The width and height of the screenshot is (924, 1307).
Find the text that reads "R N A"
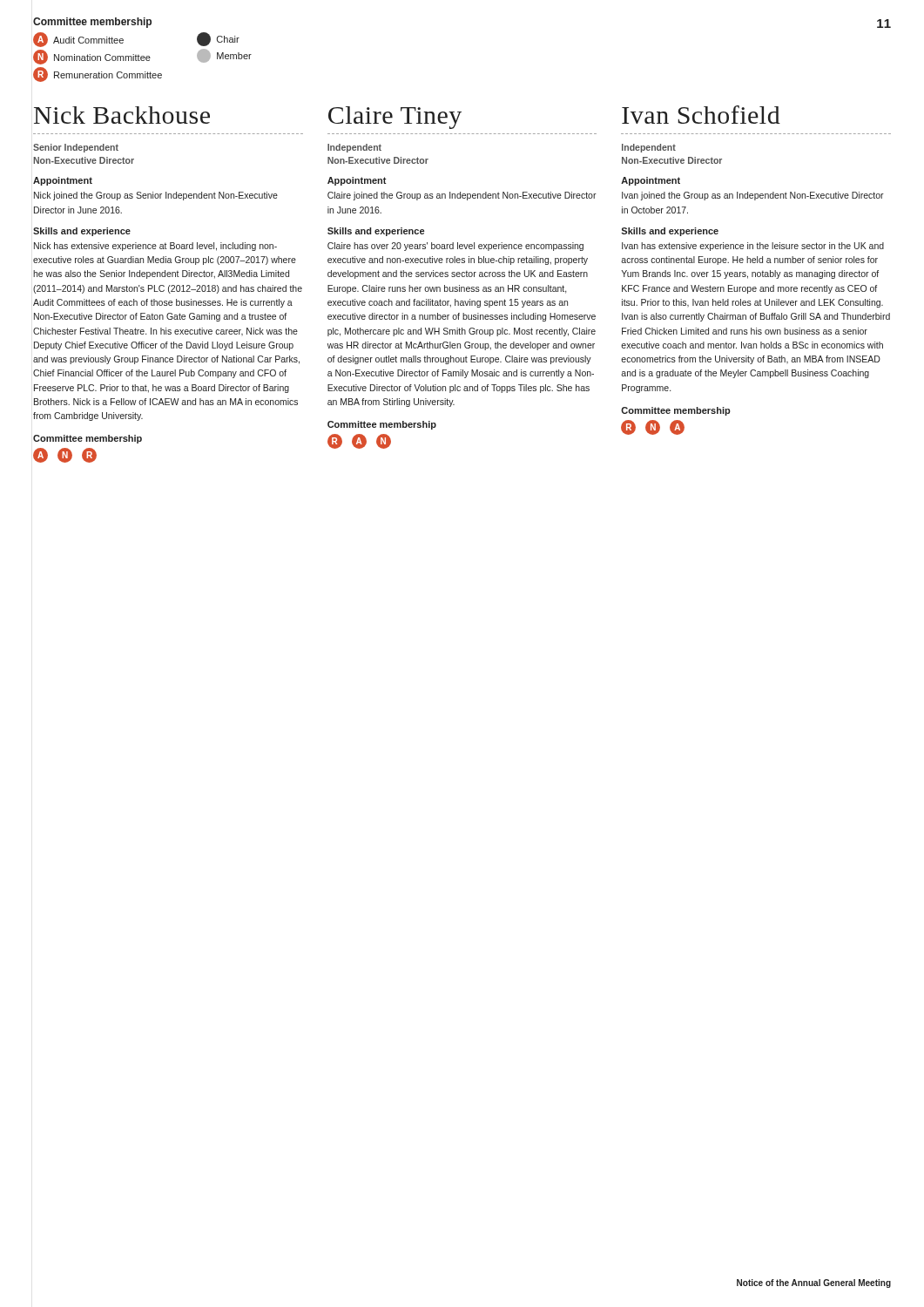coord(653,427)
